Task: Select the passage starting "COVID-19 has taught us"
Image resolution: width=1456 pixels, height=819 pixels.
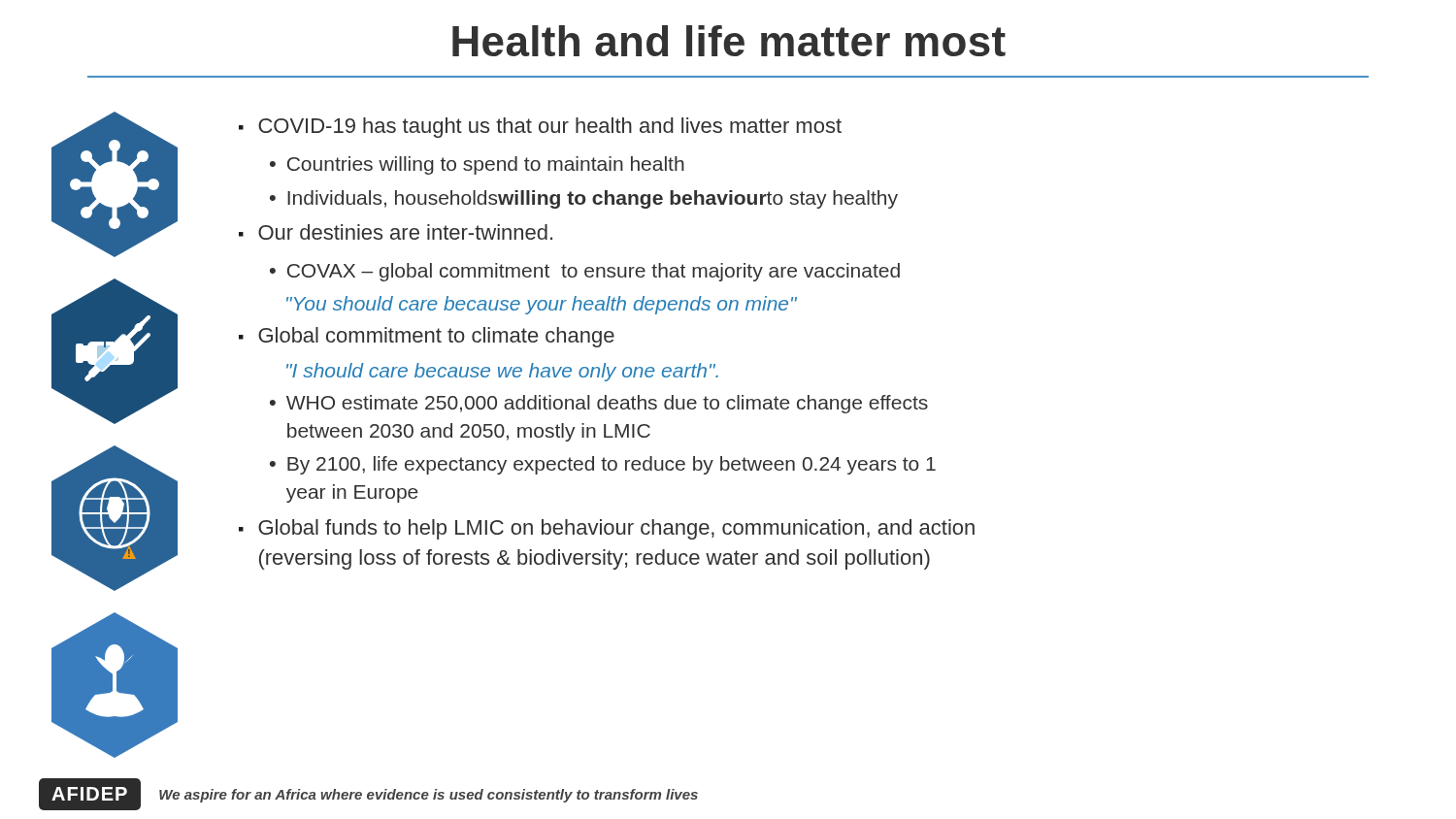Action: point(540,127)
